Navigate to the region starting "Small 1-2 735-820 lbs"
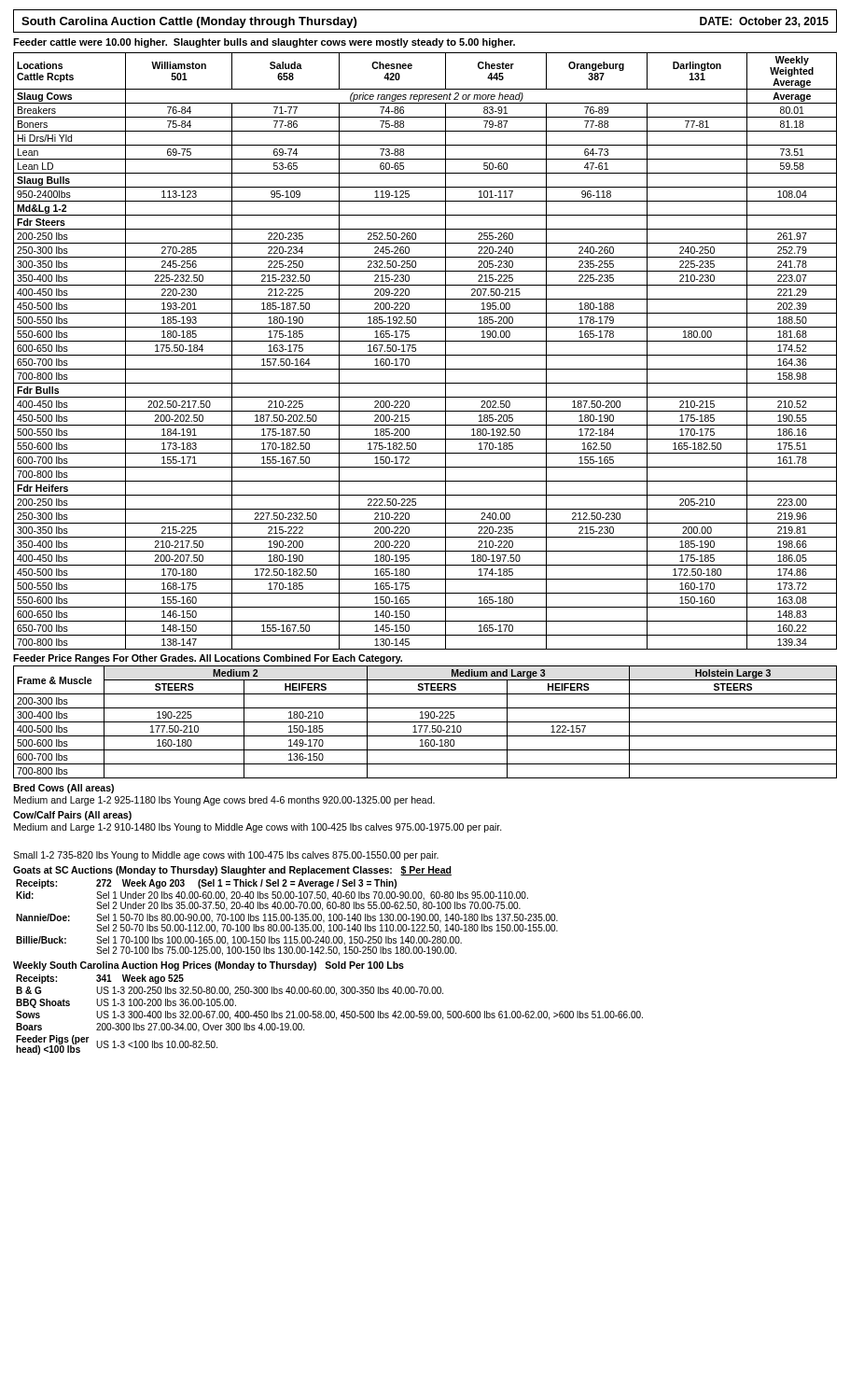850x1400 pixels. 226,855
